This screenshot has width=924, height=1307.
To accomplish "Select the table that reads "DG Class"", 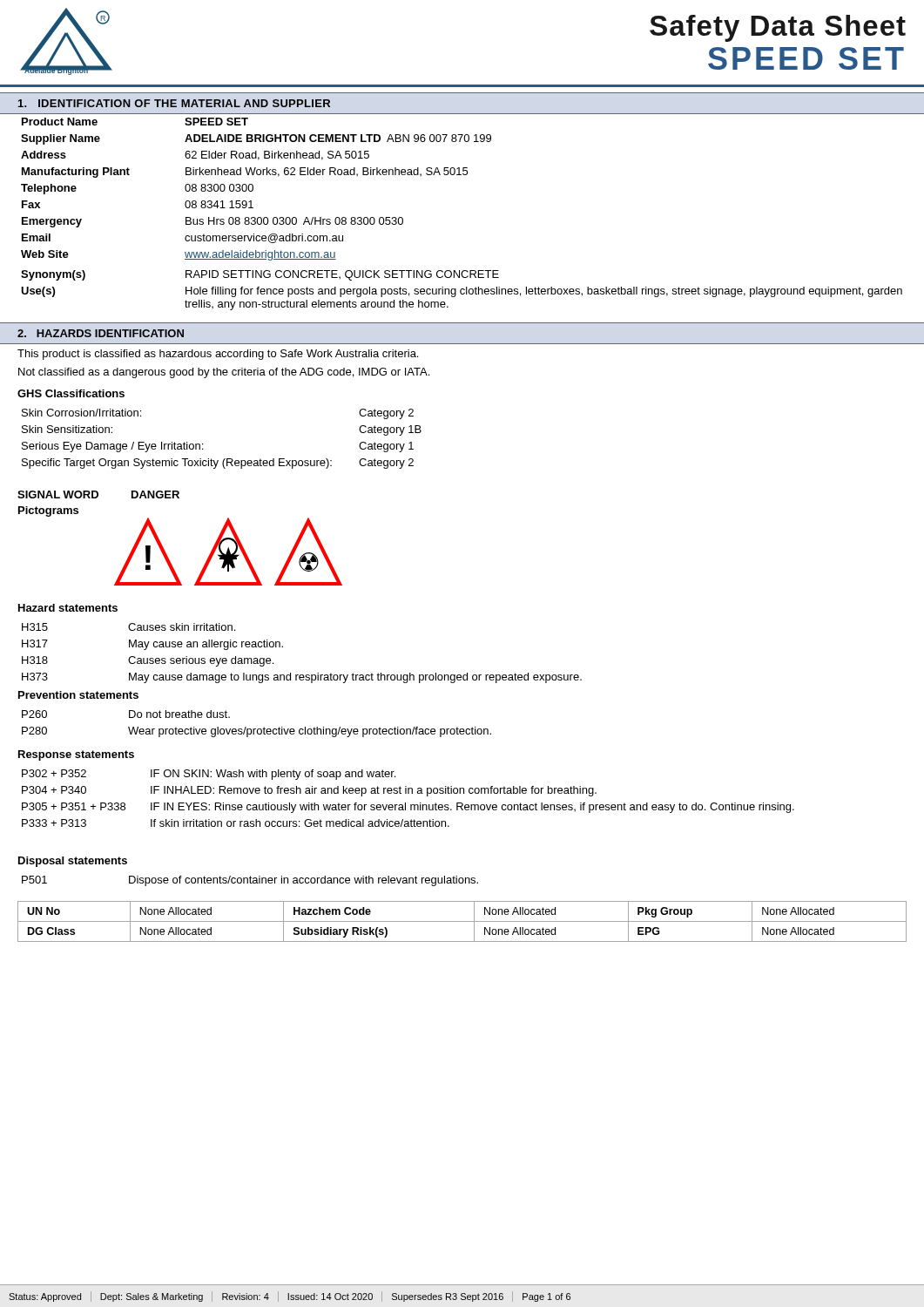I will (x=462, y=921).
